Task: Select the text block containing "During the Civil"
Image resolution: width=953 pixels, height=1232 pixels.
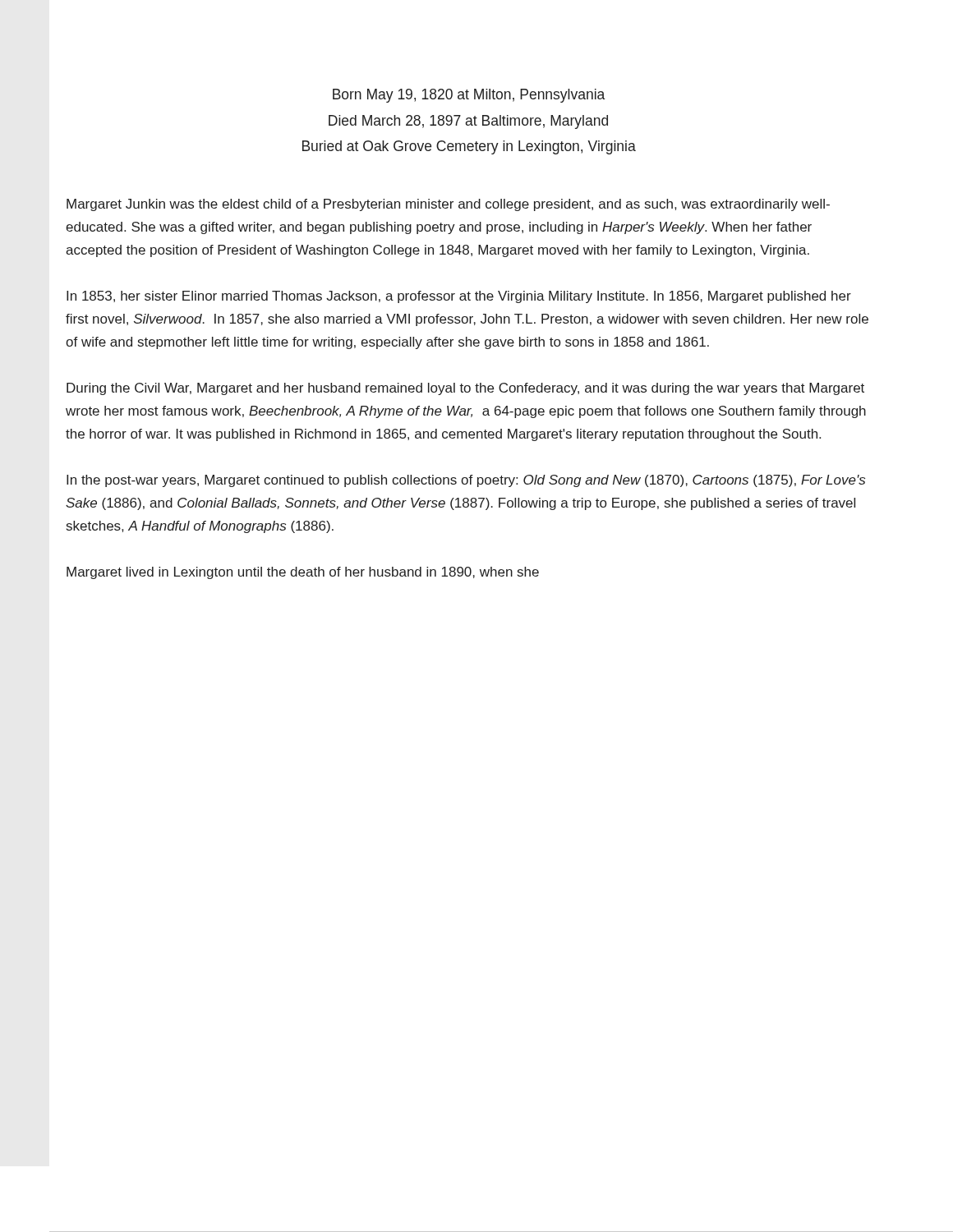Action: coord(466,411)
